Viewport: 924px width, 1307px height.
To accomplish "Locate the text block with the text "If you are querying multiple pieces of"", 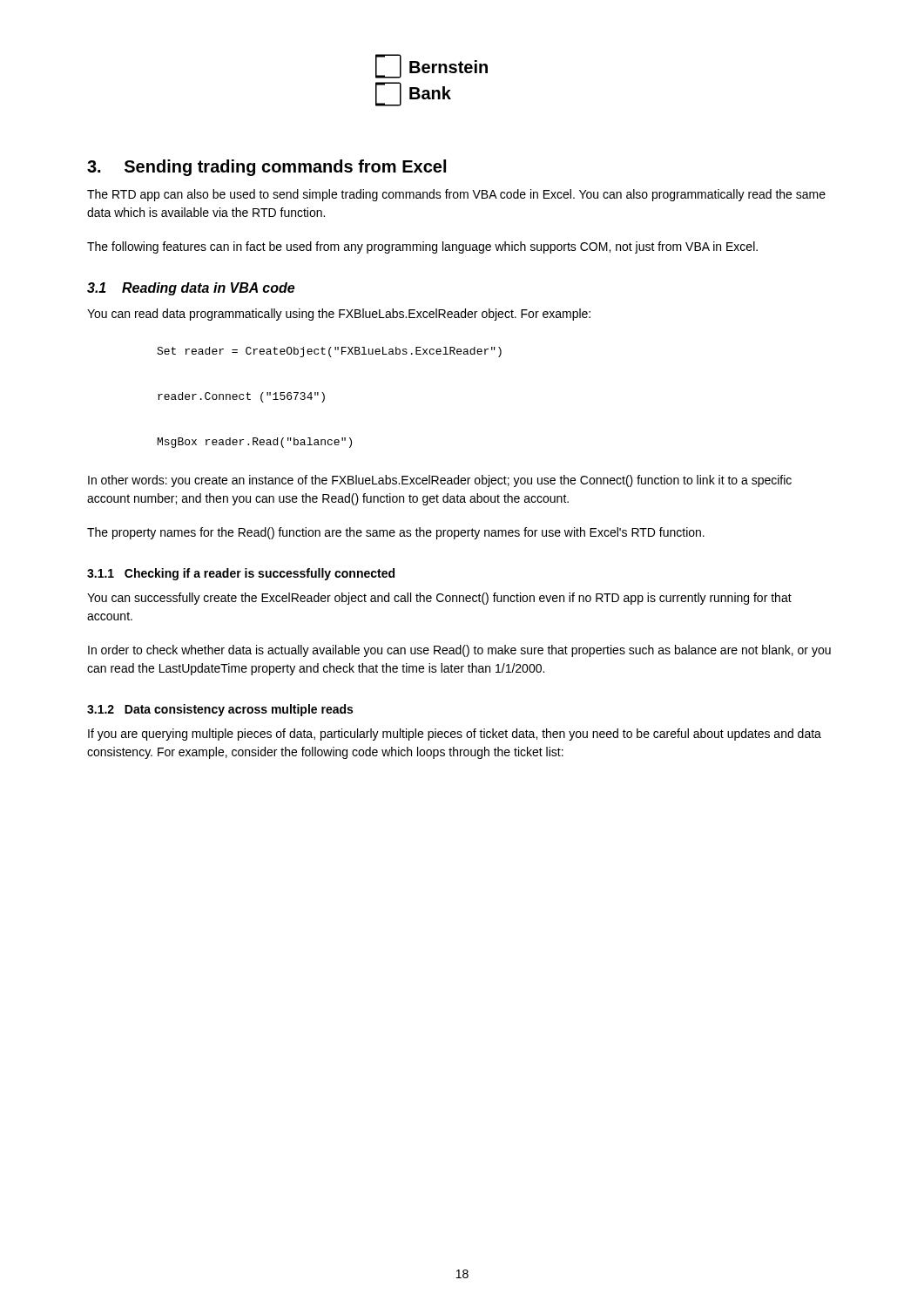I will click(x=462, y=743).
